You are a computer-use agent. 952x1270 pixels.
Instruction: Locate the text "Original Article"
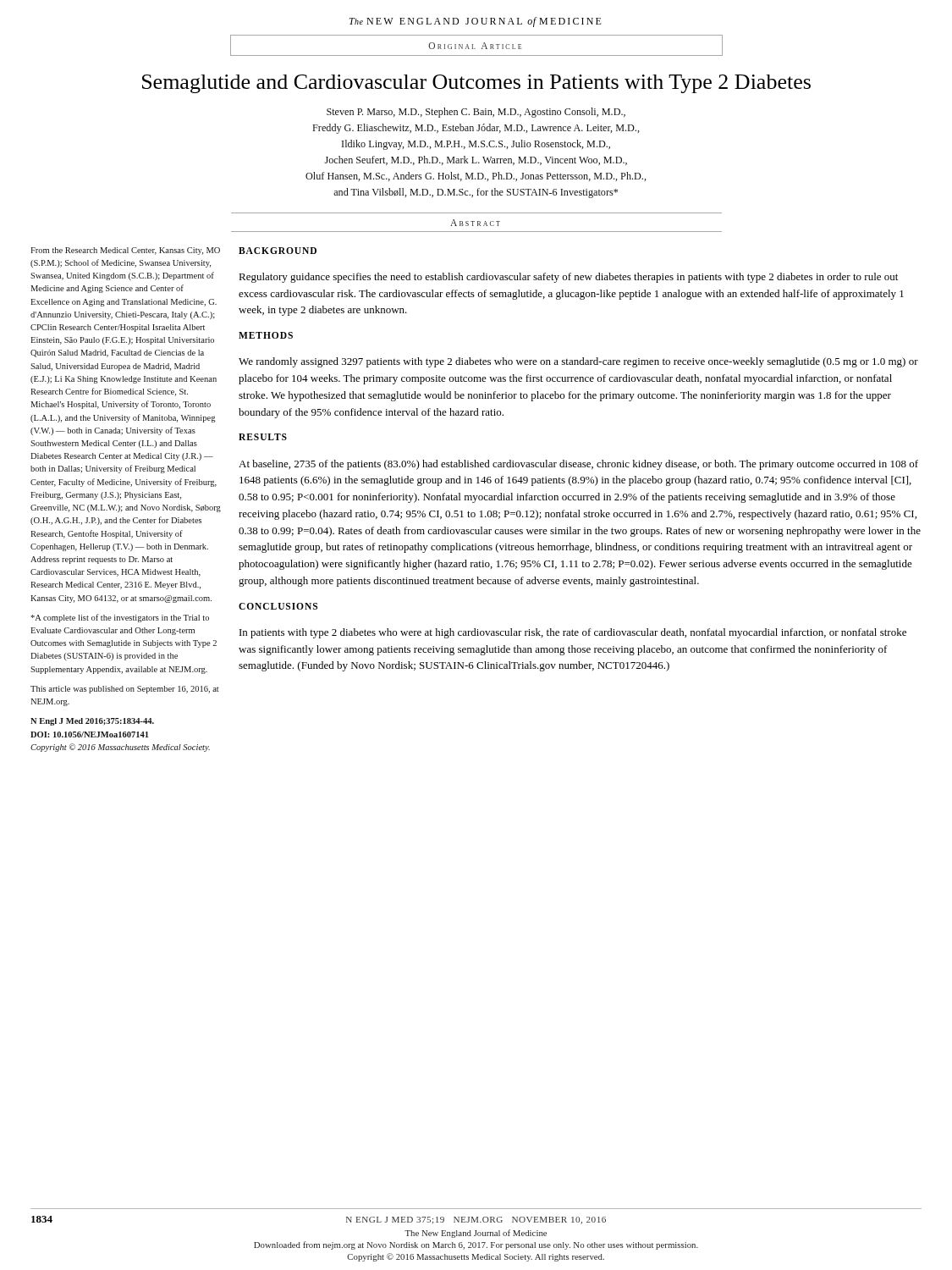[476, 46]
